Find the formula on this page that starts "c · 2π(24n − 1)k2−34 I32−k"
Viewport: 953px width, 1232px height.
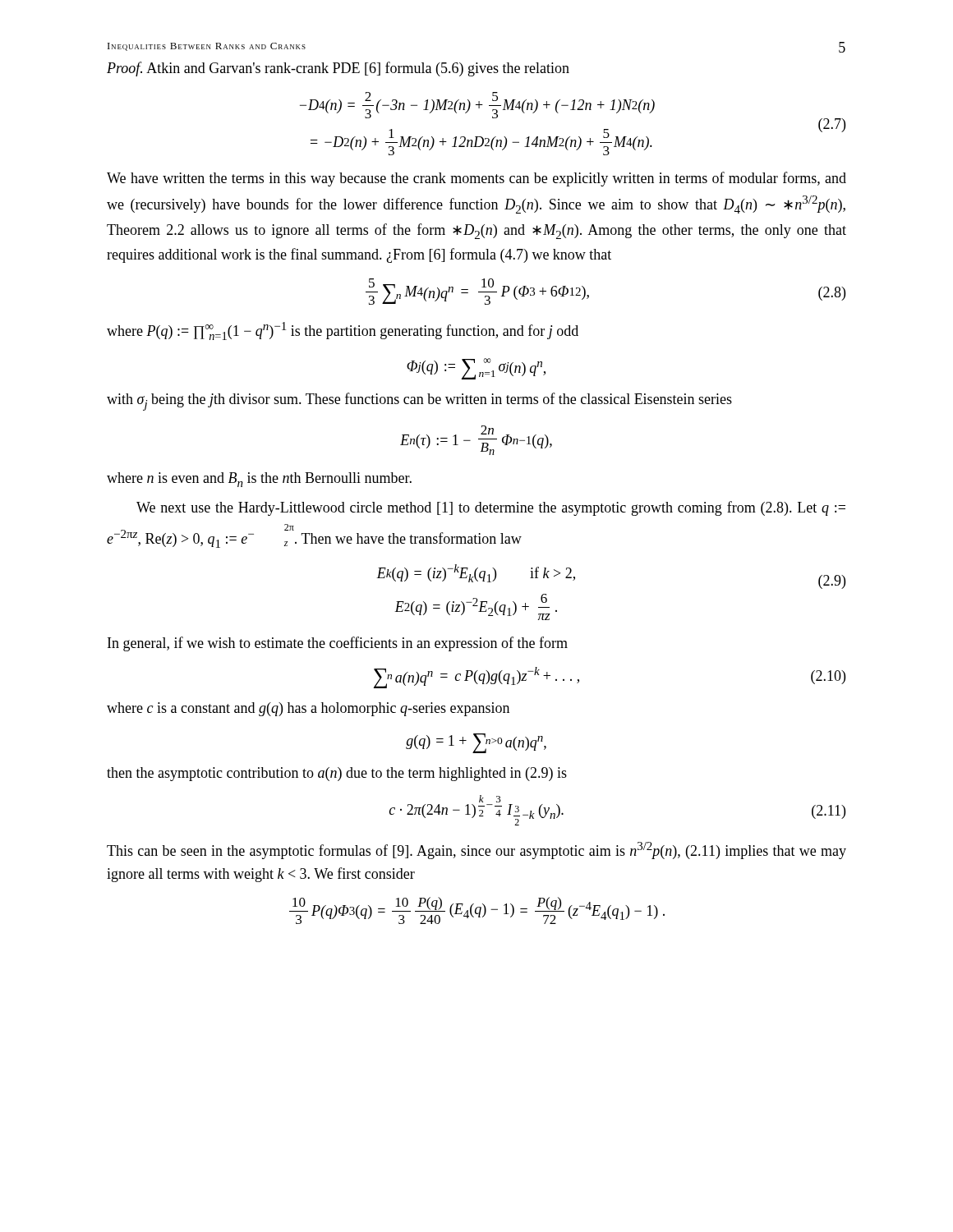[482, 799]
